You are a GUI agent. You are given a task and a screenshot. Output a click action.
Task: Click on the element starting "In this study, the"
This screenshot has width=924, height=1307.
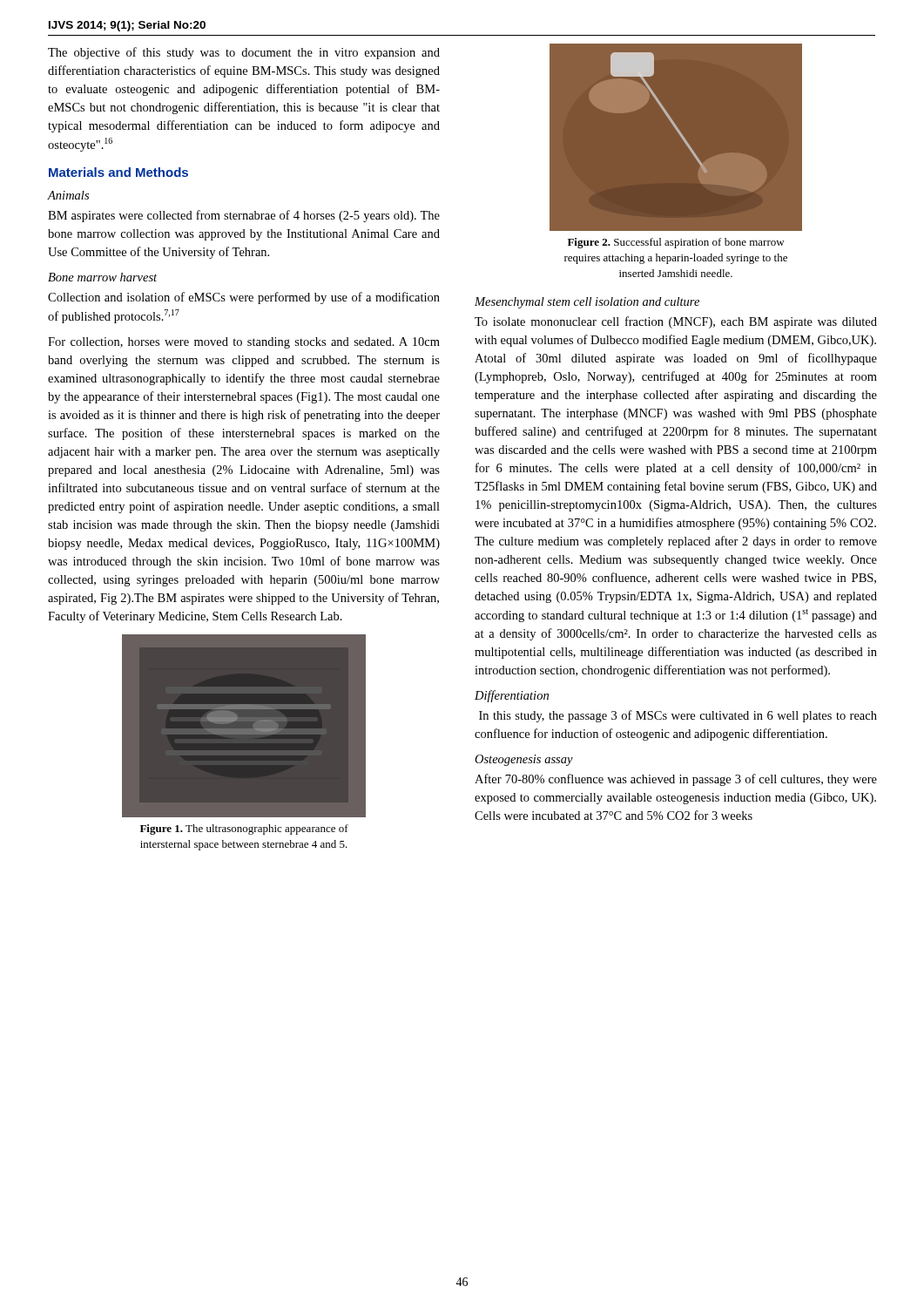tap(676, 725)
